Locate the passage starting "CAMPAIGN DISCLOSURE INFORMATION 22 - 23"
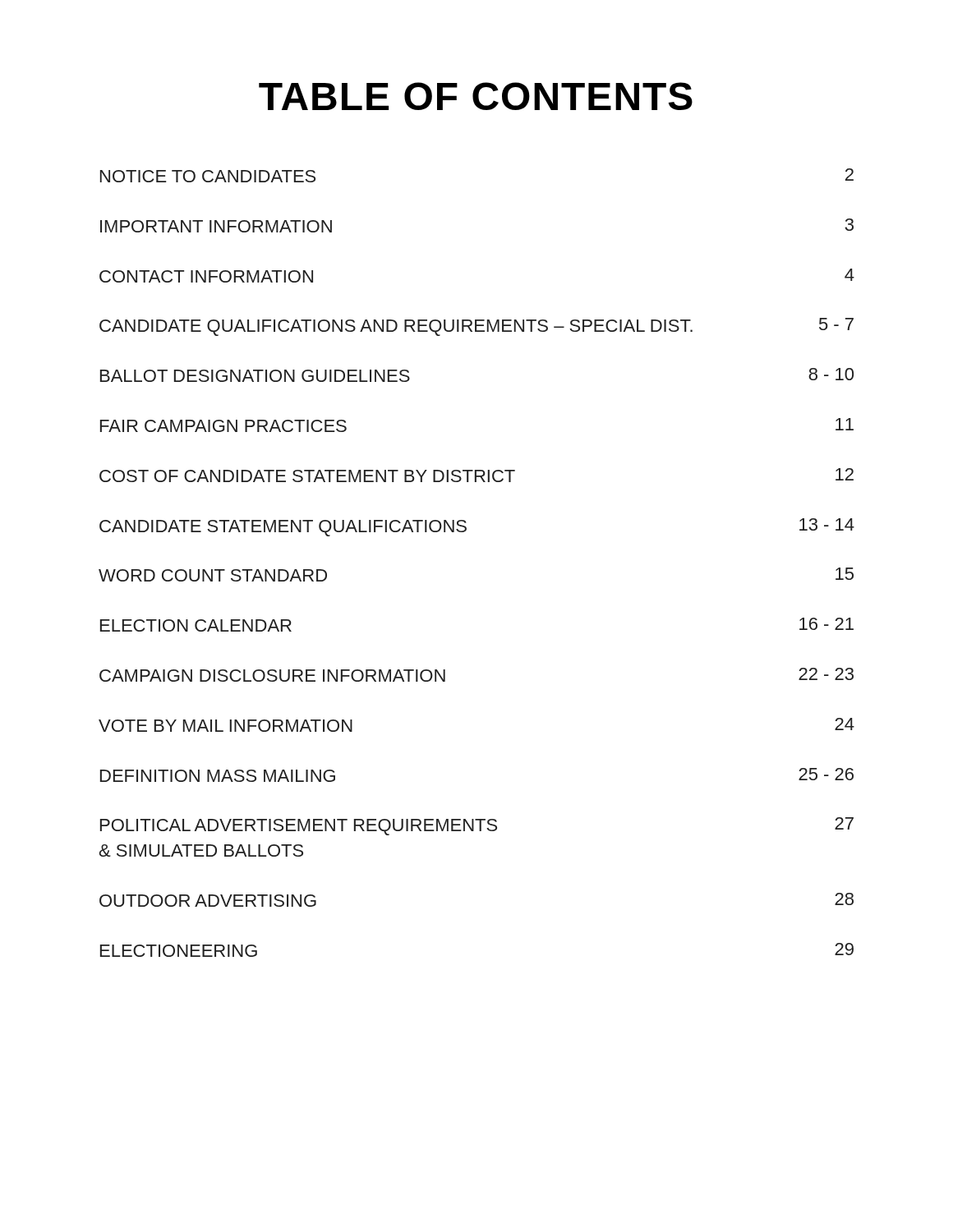Screen dimensions: 1232x953 272,675
